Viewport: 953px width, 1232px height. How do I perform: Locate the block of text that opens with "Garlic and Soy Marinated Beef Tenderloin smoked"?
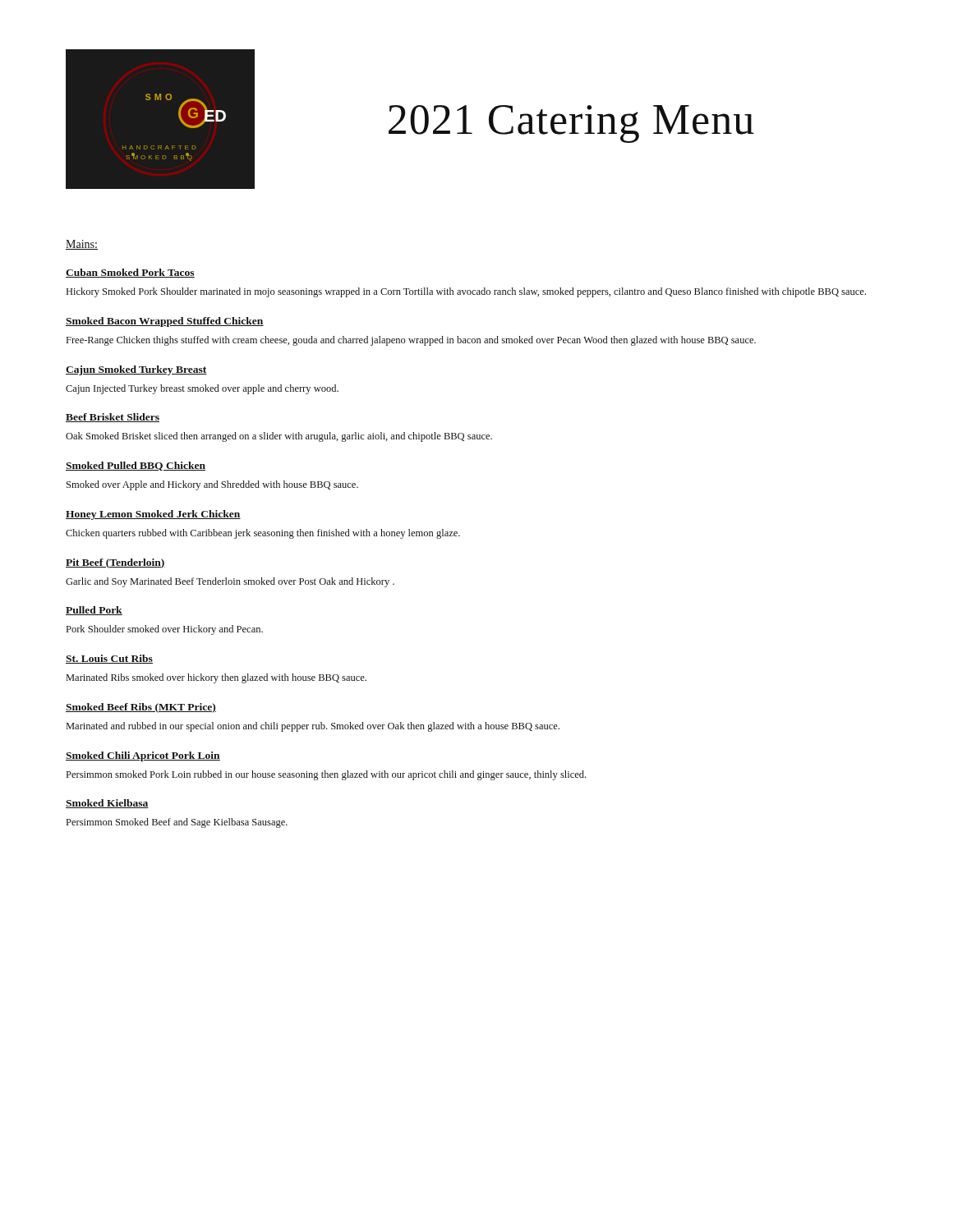(x=230, y=582)
